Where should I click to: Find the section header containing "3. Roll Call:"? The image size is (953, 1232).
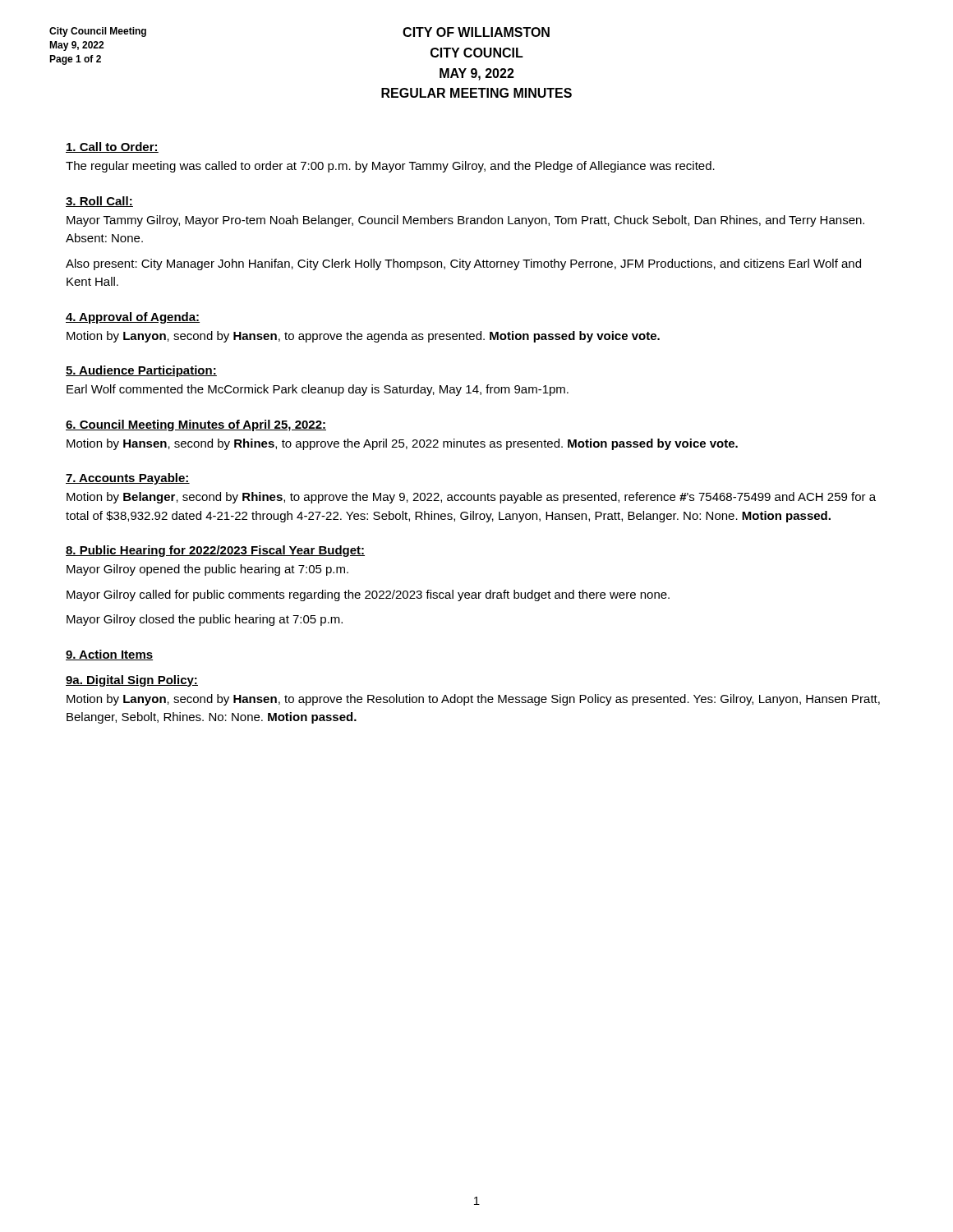(x=99, y=200)
